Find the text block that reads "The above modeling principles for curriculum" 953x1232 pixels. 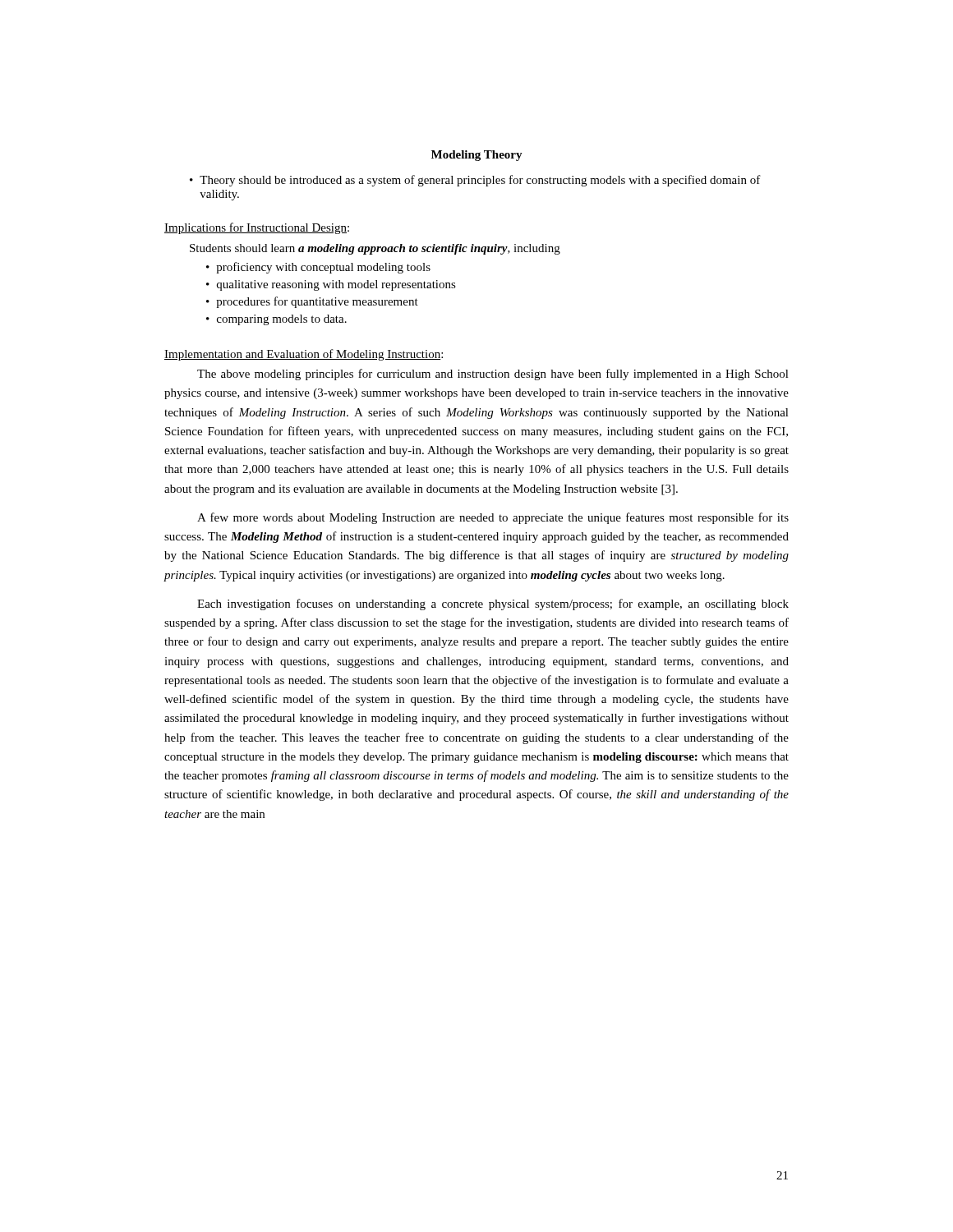point(476,431)
